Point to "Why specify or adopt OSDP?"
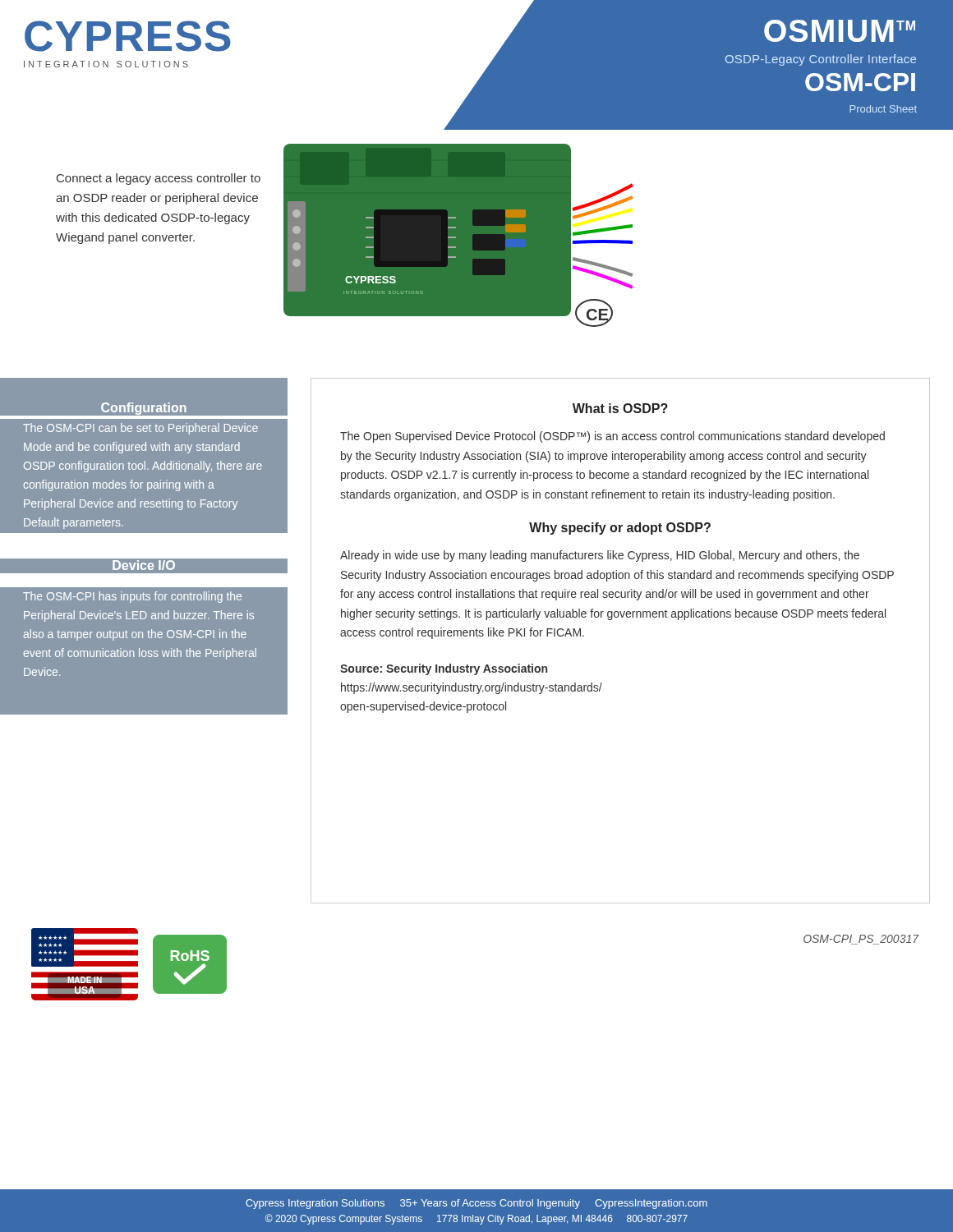This screenshot has width=953, height=1232. click(620, 528)
